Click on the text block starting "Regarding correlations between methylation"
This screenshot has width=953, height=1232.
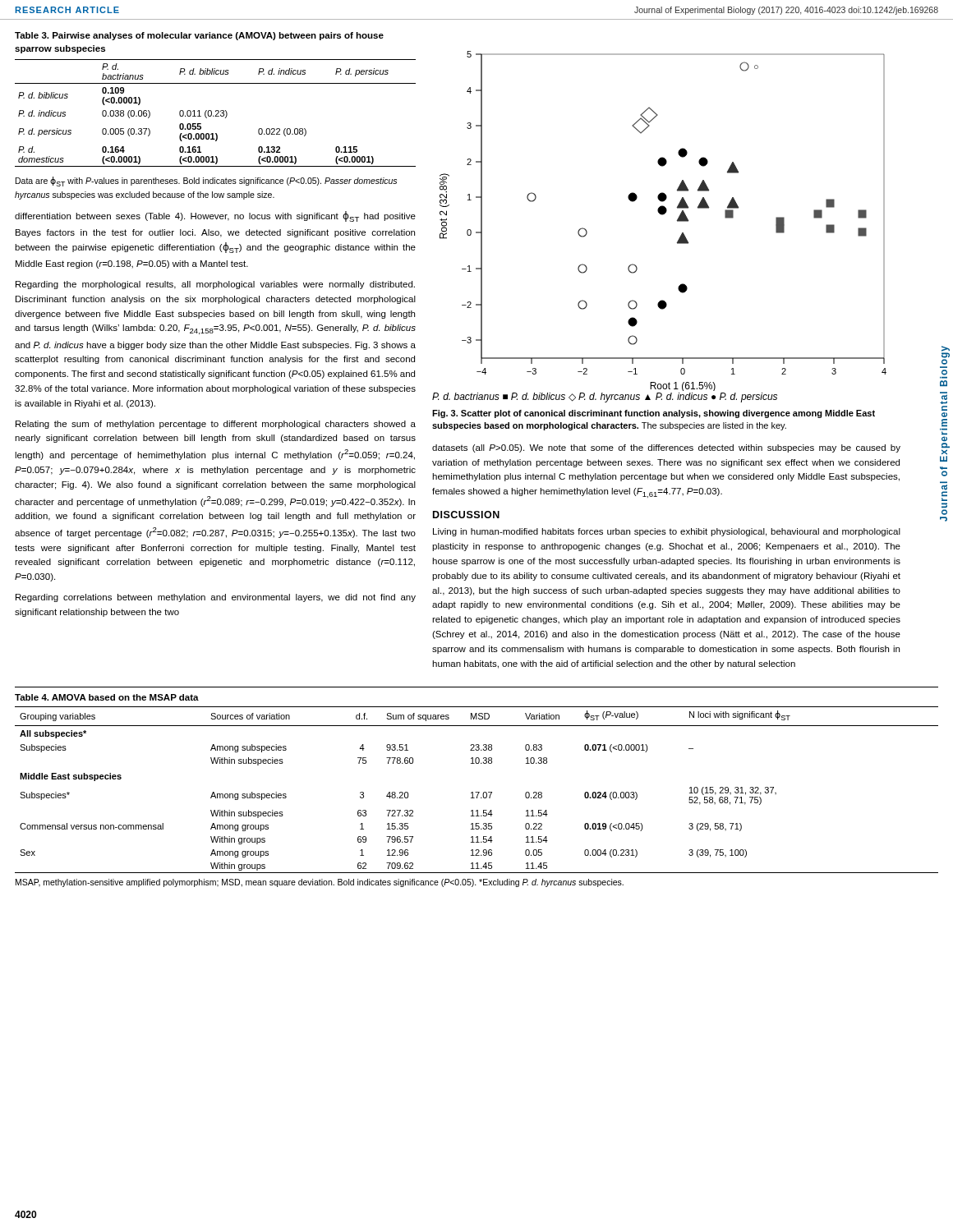click(215, 604)
